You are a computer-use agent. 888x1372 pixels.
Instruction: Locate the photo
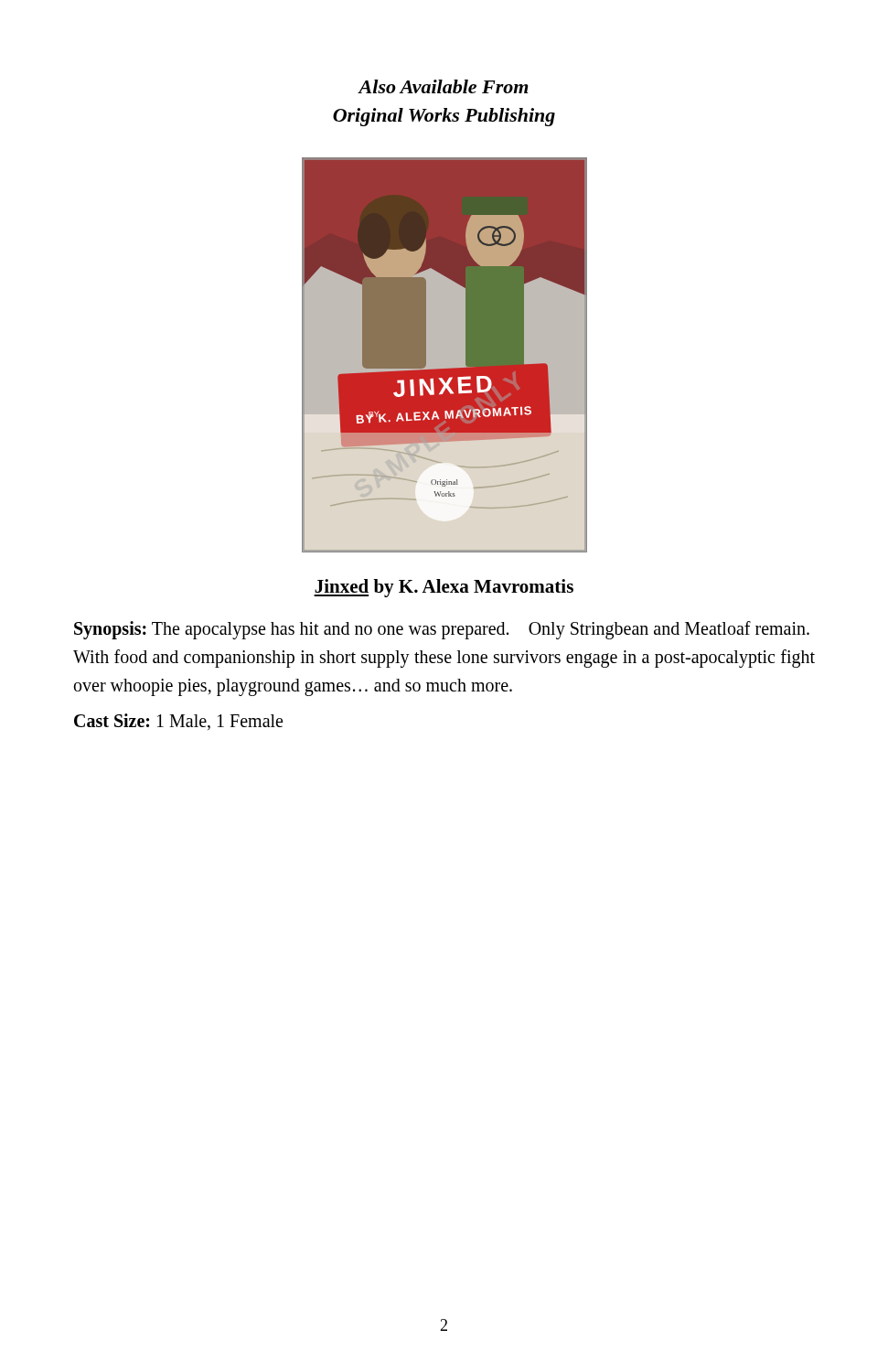point(444,355)
